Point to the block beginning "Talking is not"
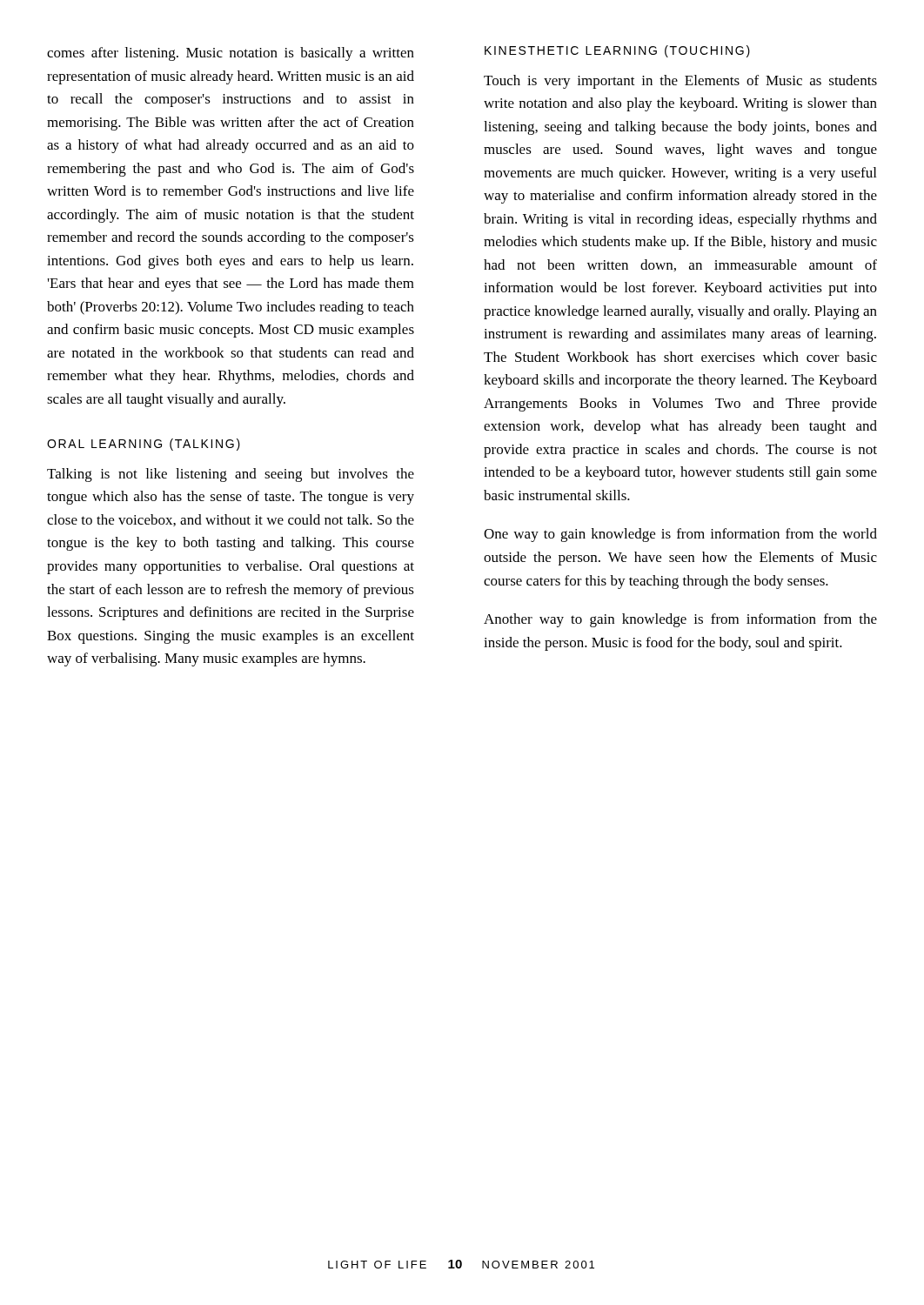 click(231, 566)
